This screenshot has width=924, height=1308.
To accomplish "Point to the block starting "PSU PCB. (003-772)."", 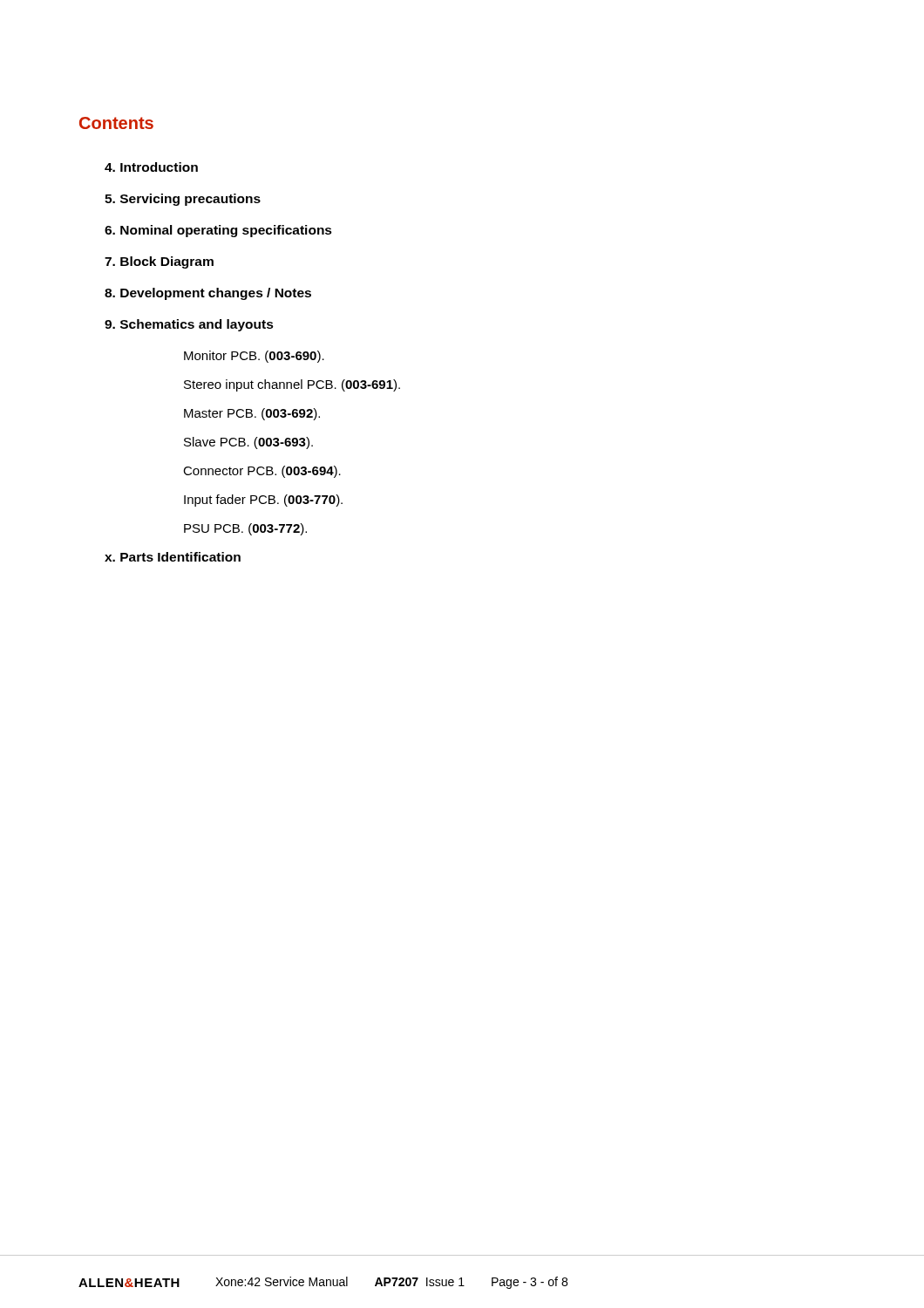I will (246, 528).
